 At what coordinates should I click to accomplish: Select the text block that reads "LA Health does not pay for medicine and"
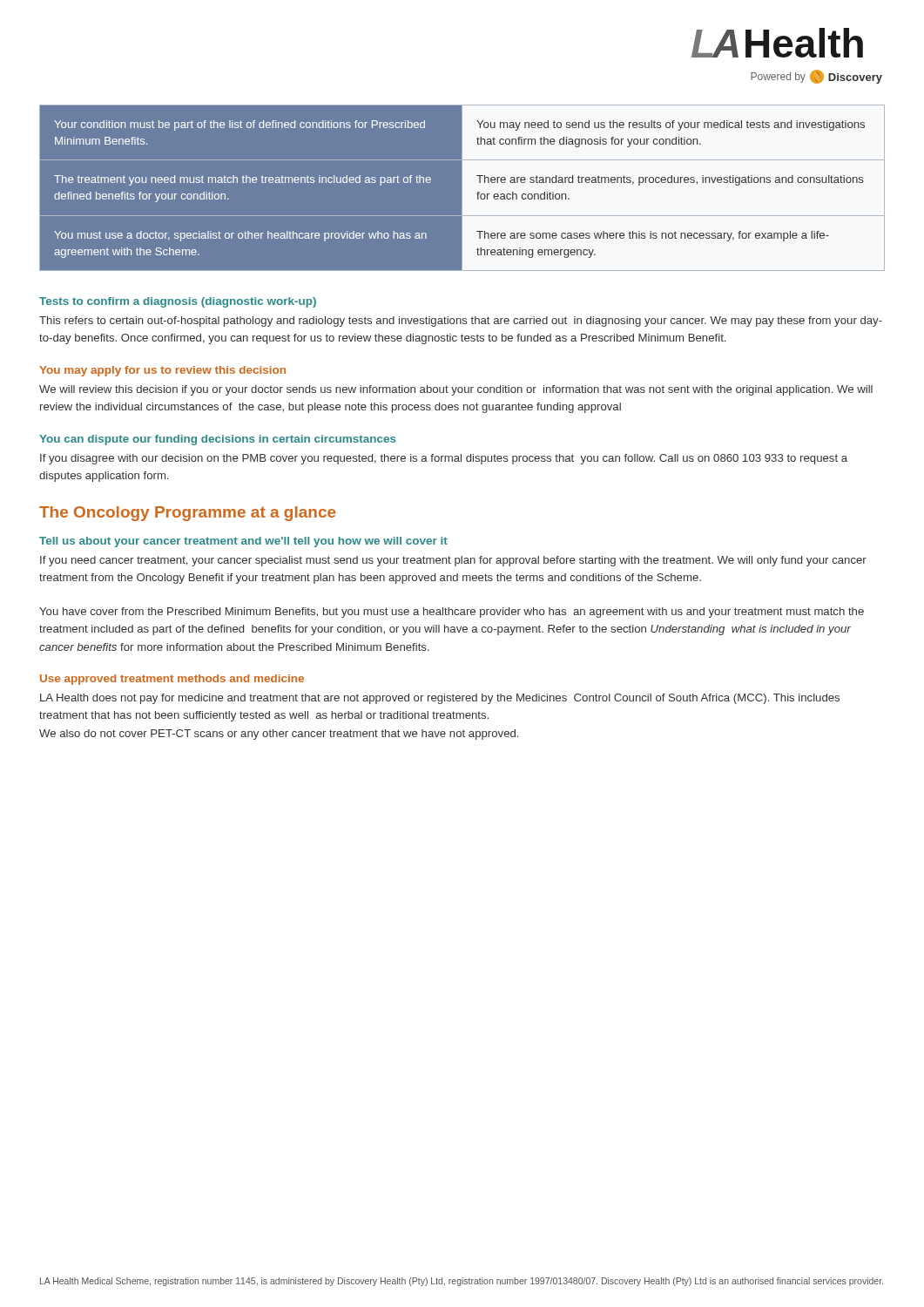(x=440, y=715)
